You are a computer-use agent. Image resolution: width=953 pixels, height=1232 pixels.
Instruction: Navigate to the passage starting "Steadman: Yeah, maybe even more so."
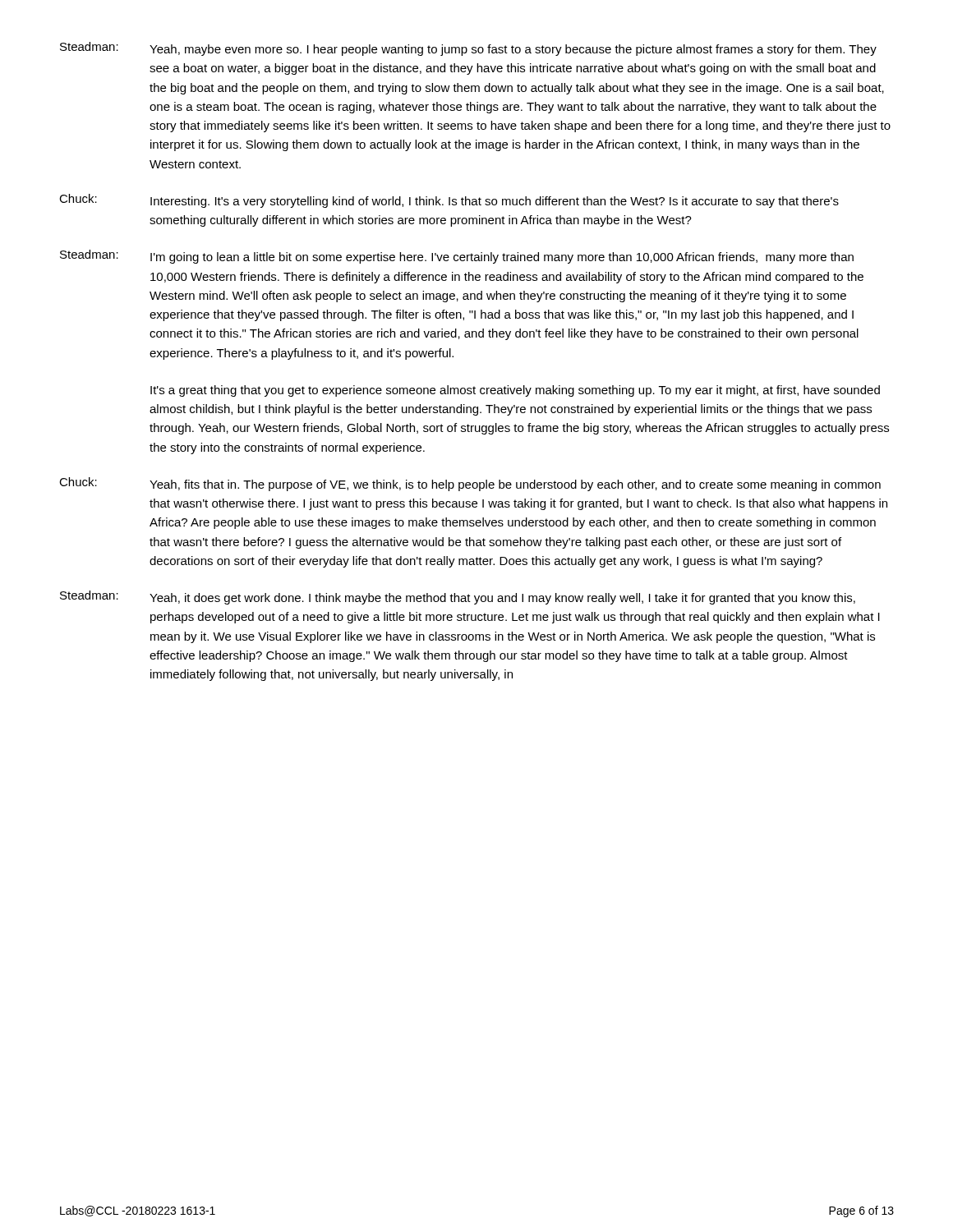tap(476, 106)
